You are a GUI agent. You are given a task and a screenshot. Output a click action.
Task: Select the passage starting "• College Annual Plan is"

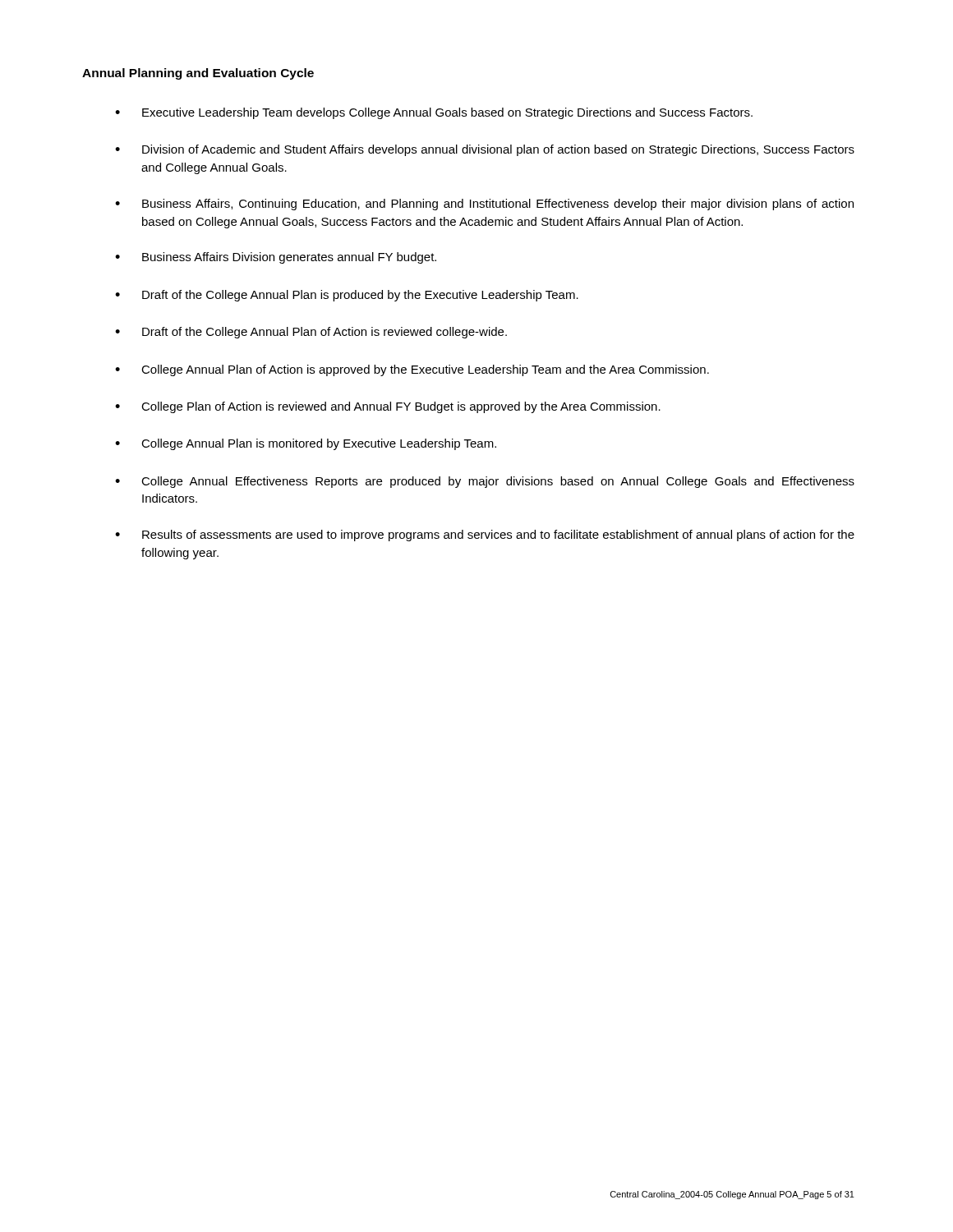[485, 444]
